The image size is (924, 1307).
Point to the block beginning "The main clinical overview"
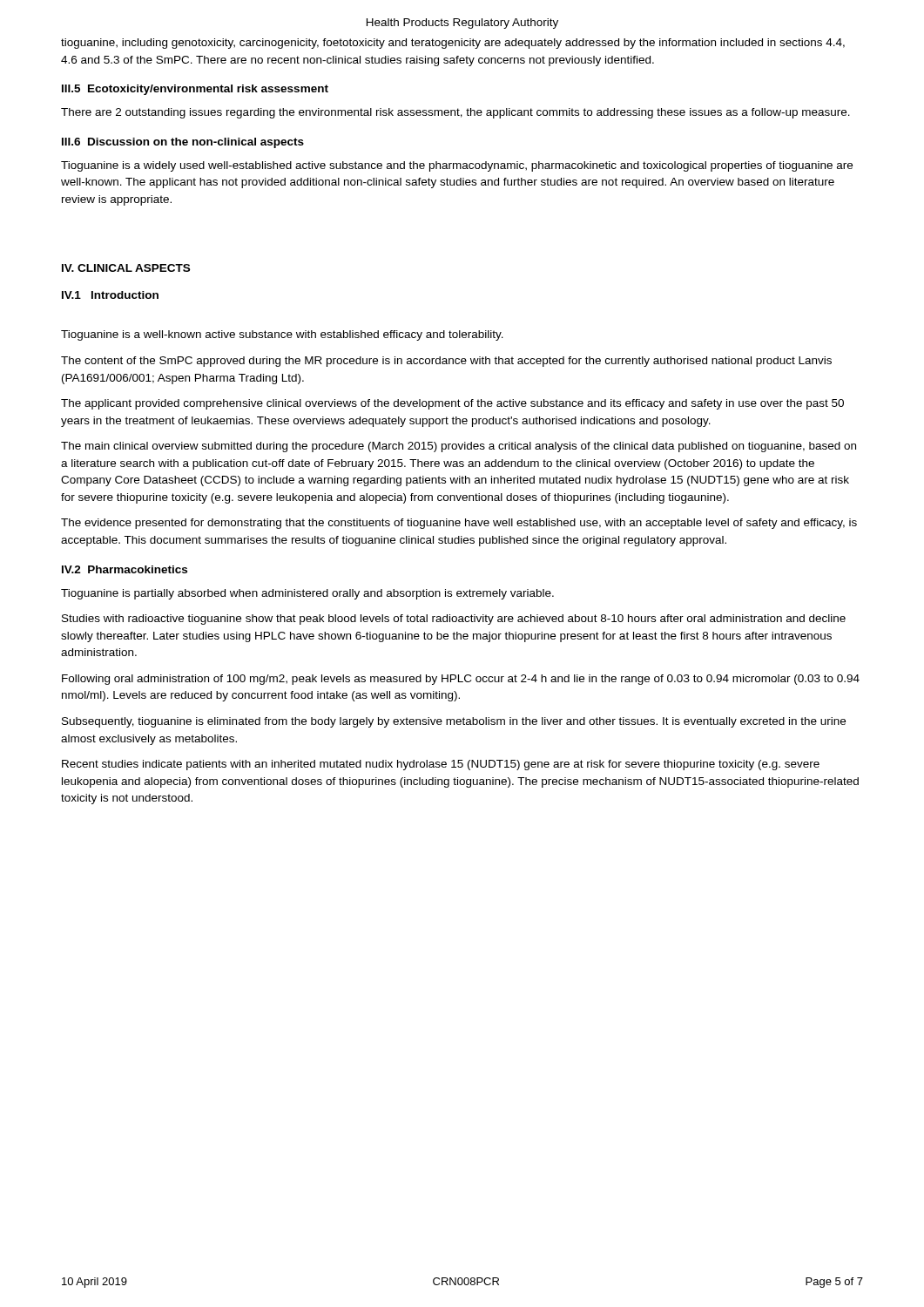tap(459, 471)
